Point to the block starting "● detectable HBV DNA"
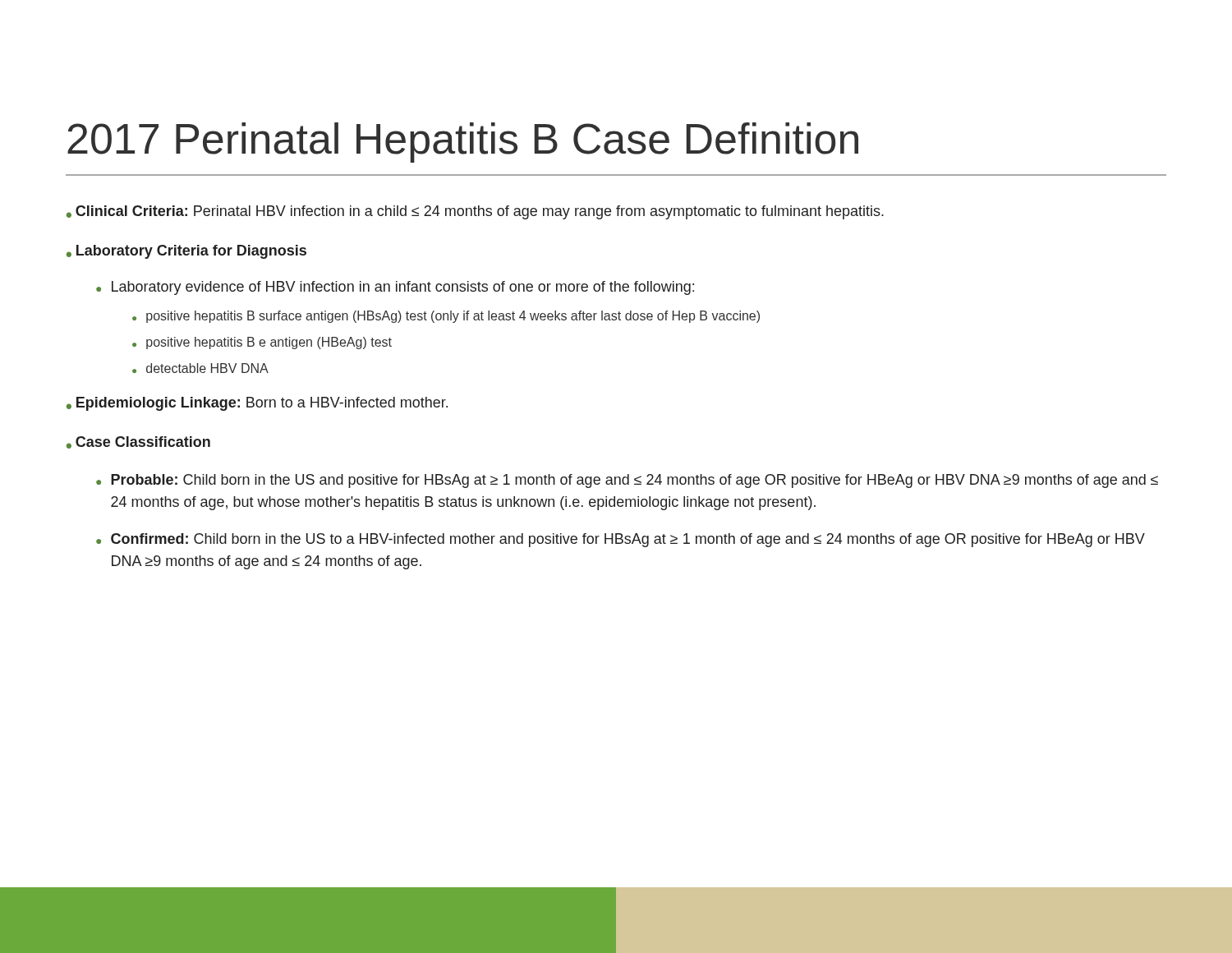1232x953 pixels. [200, 369]
